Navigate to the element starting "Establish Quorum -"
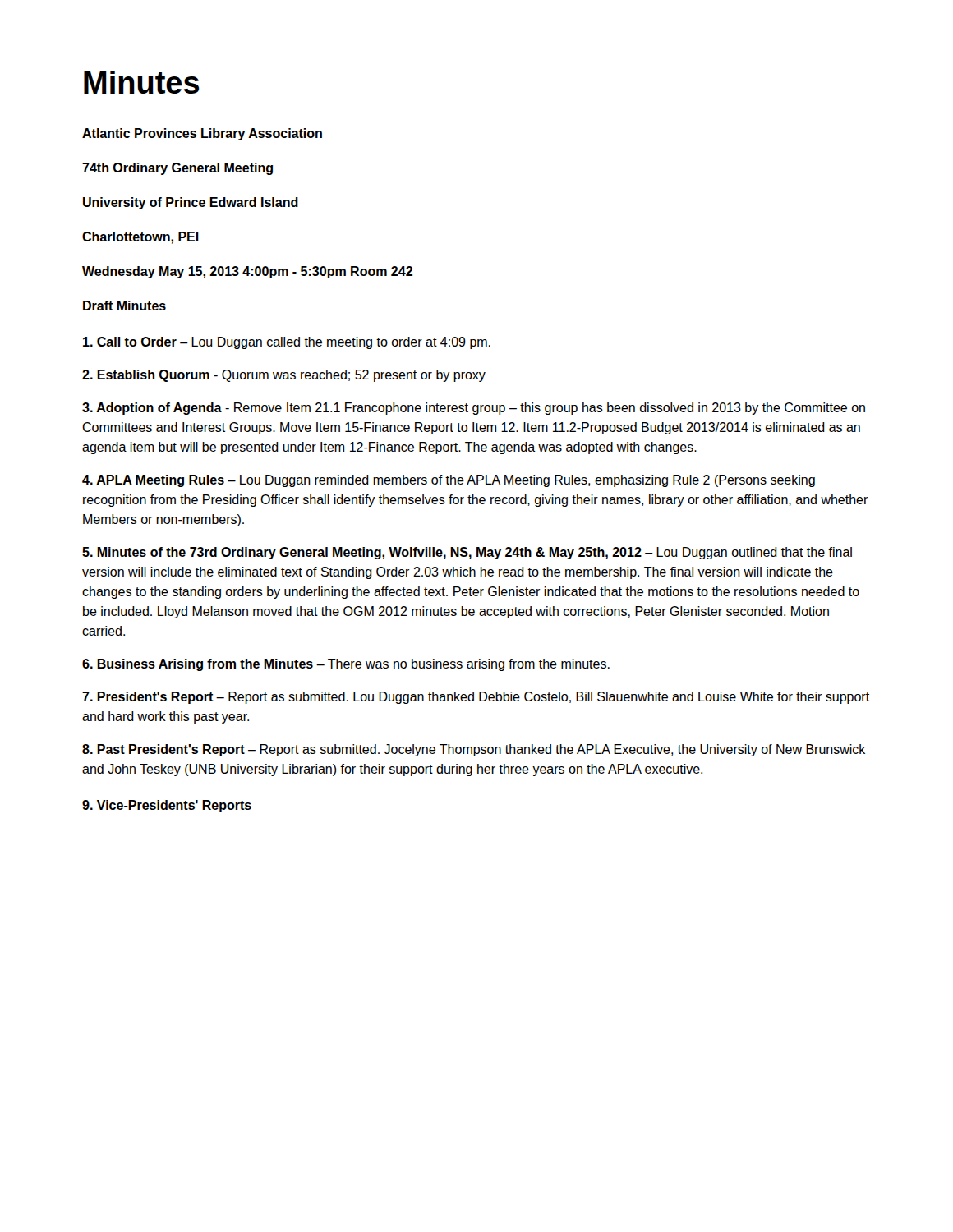 click(284, 375)
